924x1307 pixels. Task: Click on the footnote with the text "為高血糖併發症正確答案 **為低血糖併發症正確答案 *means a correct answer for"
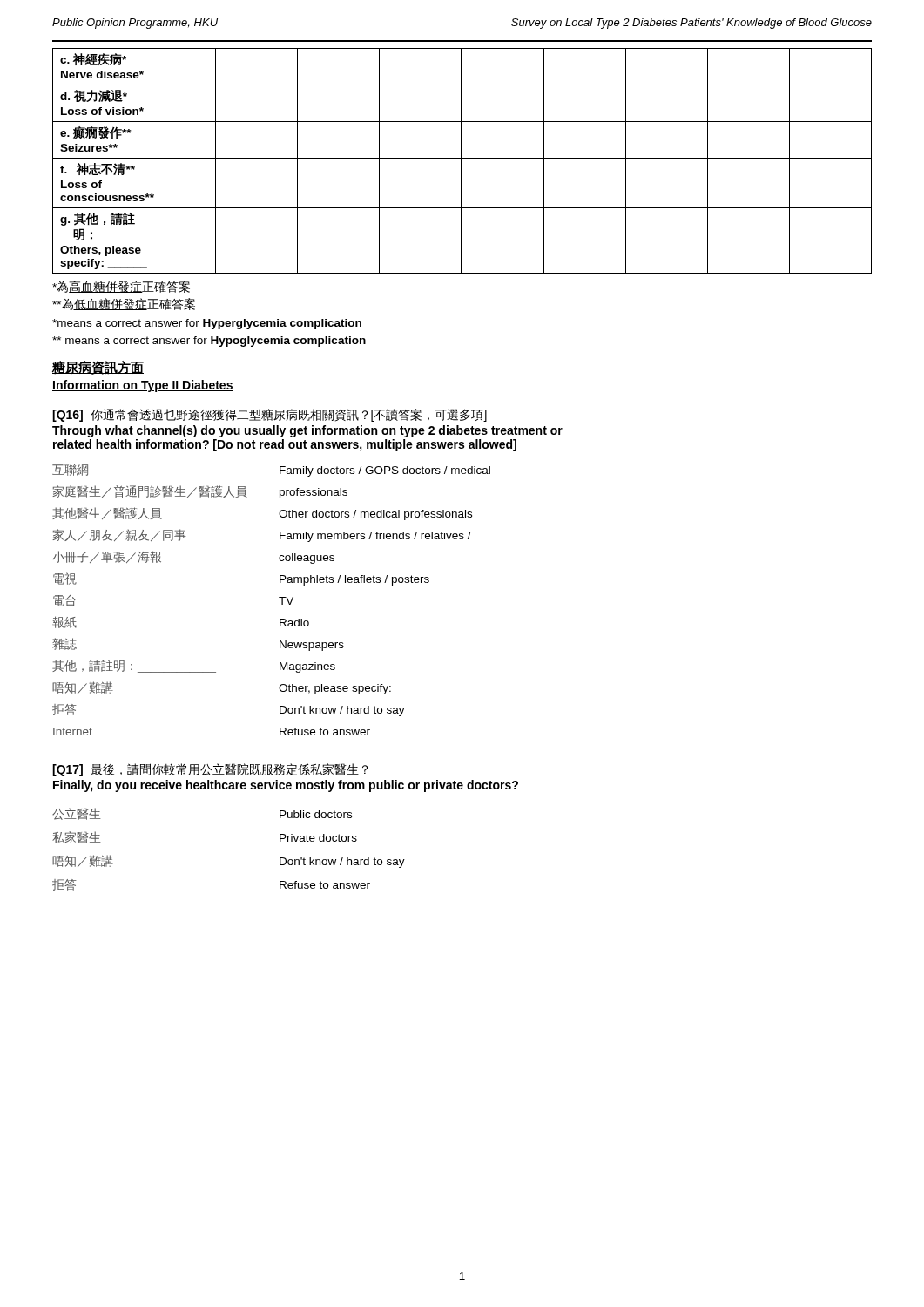click(209, 314)
